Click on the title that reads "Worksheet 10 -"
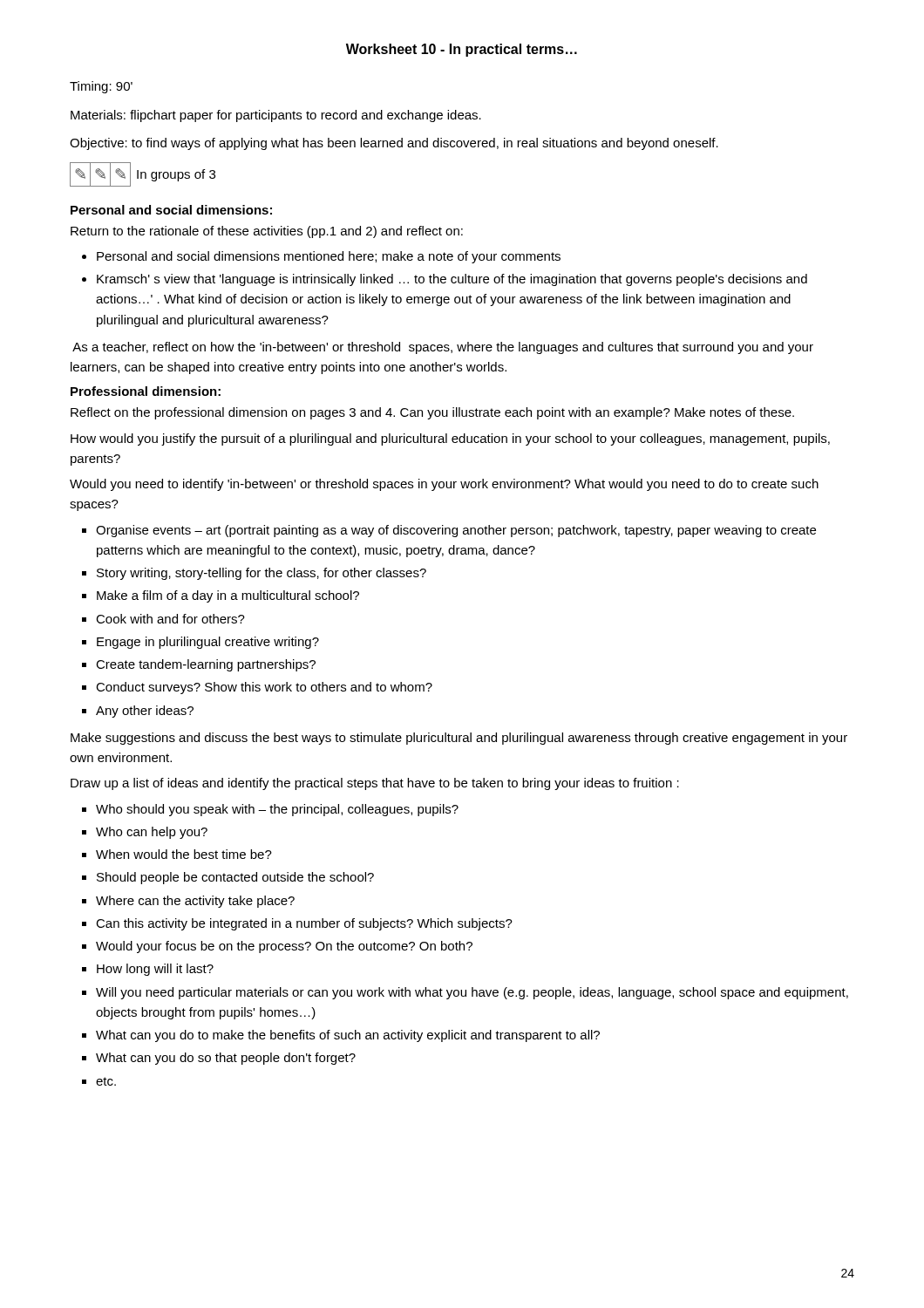The image size is (924, 1308). coord(462,50)
